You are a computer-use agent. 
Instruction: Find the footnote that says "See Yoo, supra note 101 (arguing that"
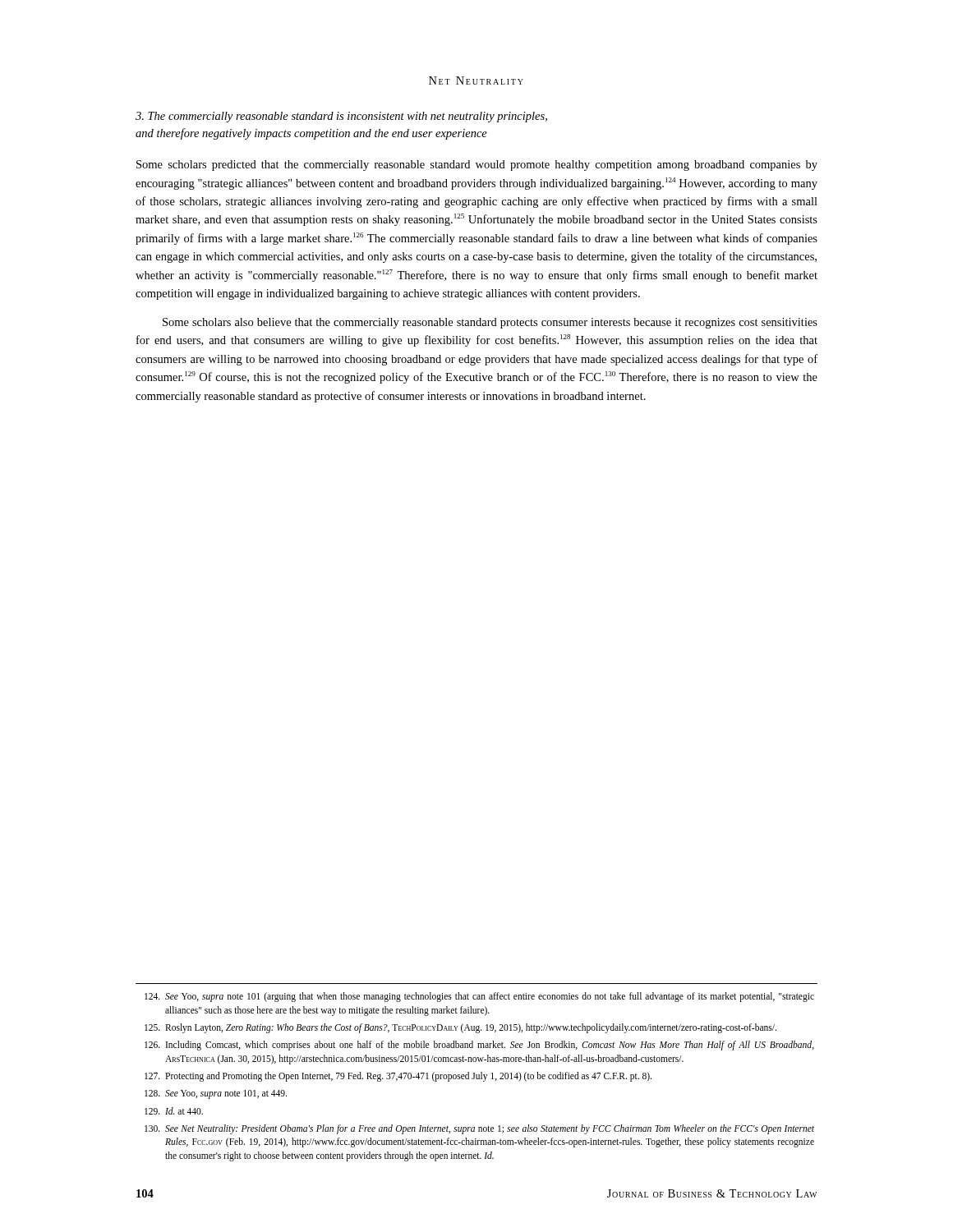475,1003
